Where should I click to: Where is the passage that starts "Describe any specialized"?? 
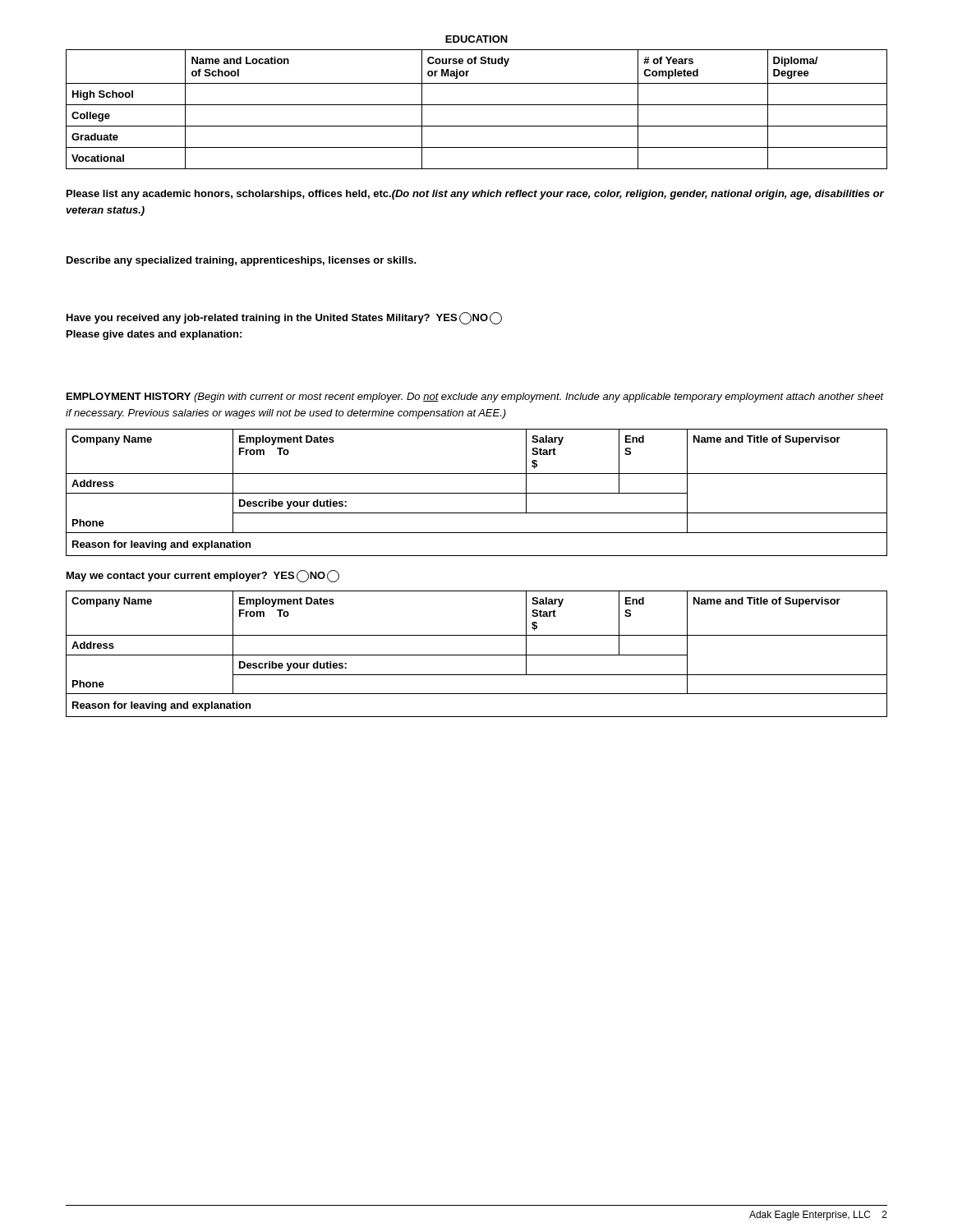coord(241,260)
